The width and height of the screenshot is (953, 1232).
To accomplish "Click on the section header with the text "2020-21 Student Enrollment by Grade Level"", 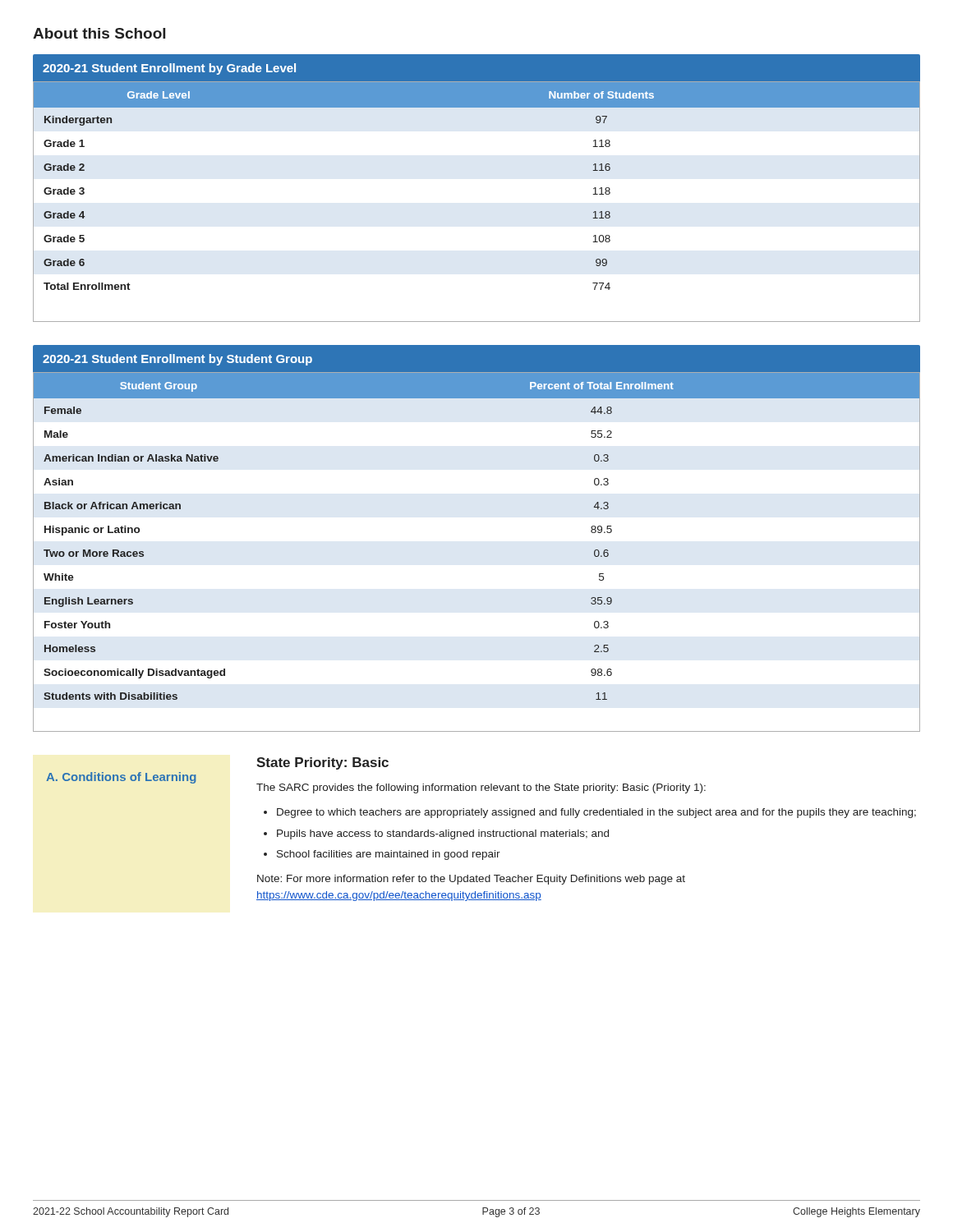I will (x=170, y=68).
